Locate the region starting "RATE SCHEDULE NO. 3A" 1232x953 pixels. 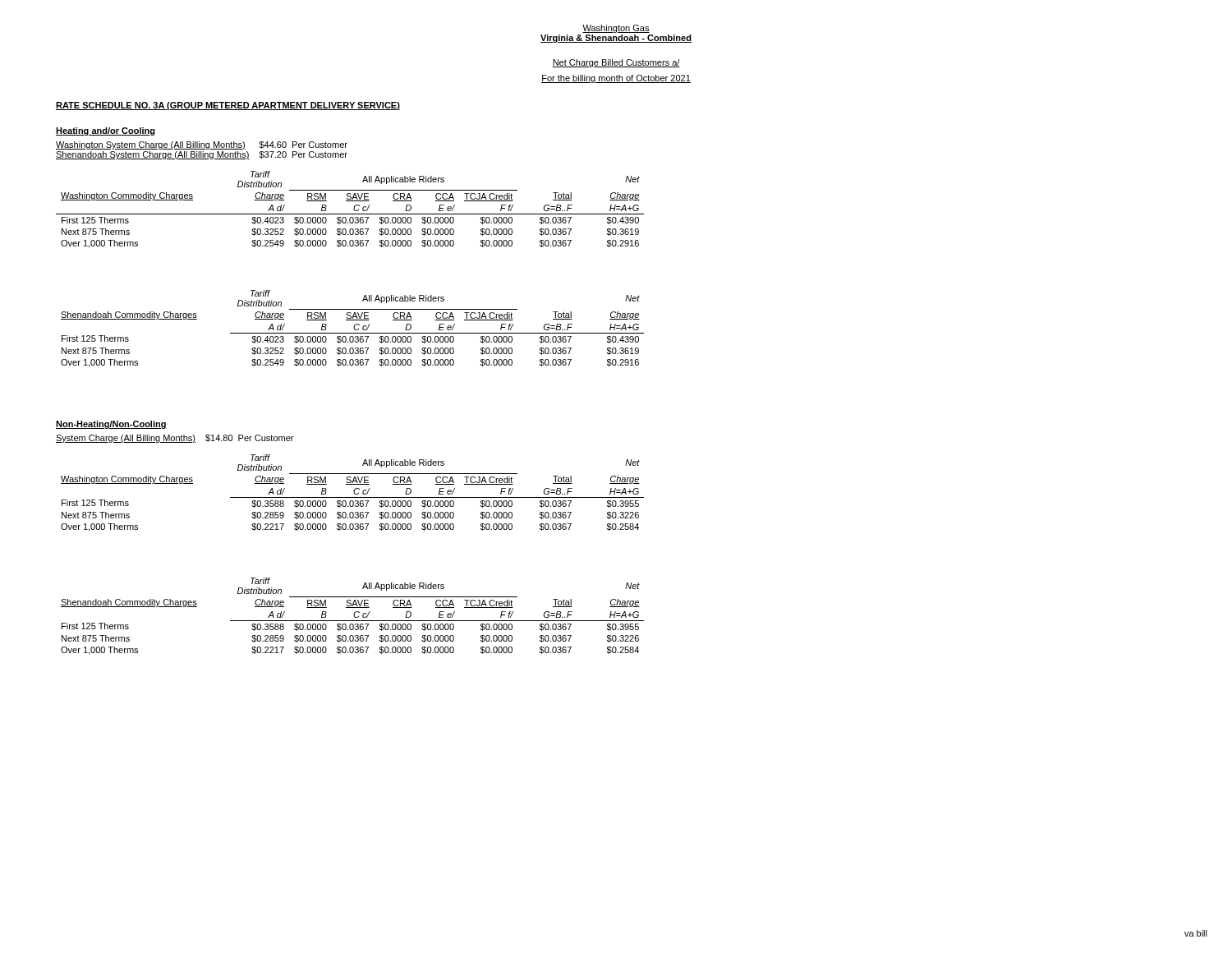tap(228, 105)
